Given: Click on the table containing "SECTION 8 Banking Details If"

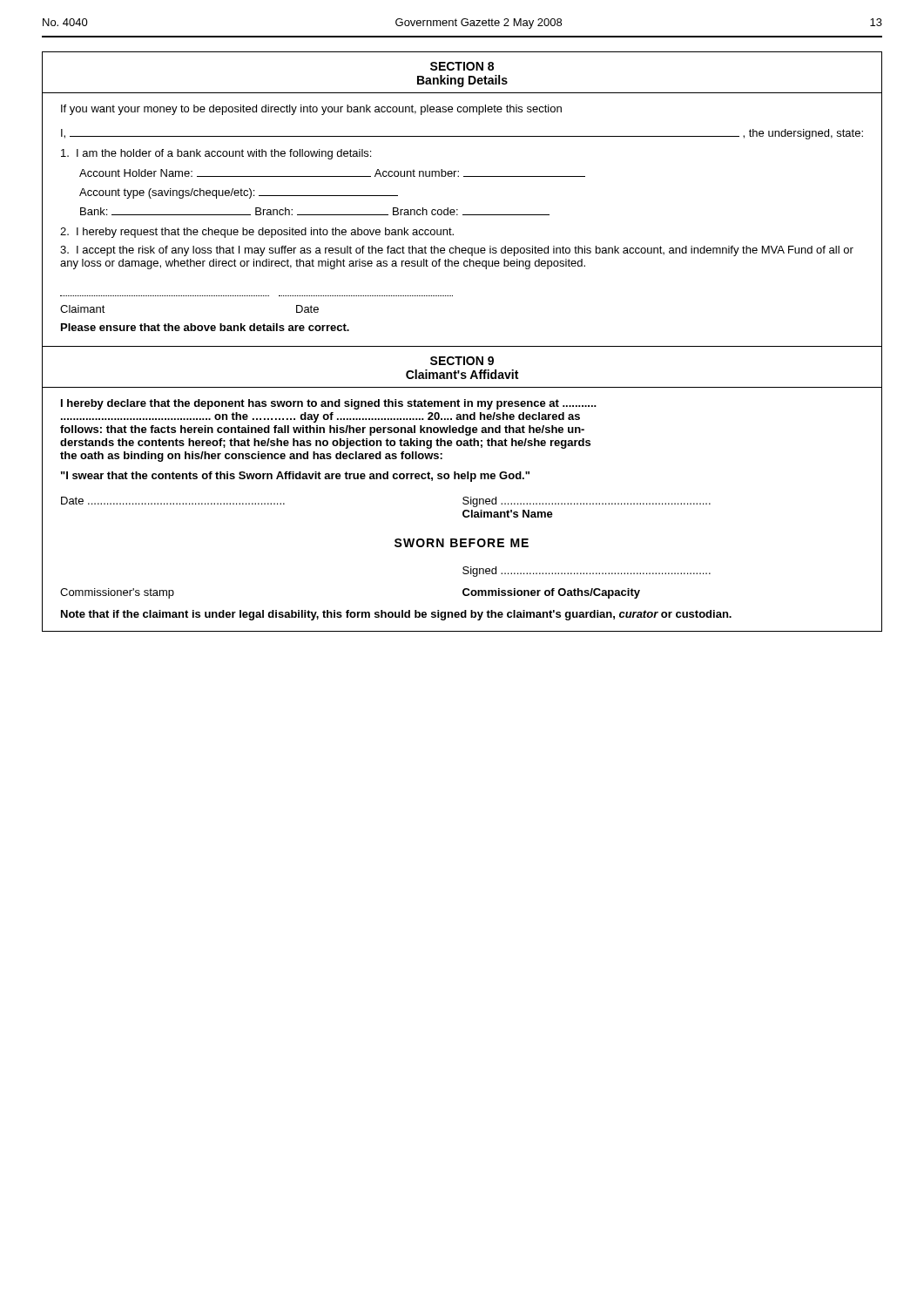Looking at the screenshot, I should coord(462,342).
